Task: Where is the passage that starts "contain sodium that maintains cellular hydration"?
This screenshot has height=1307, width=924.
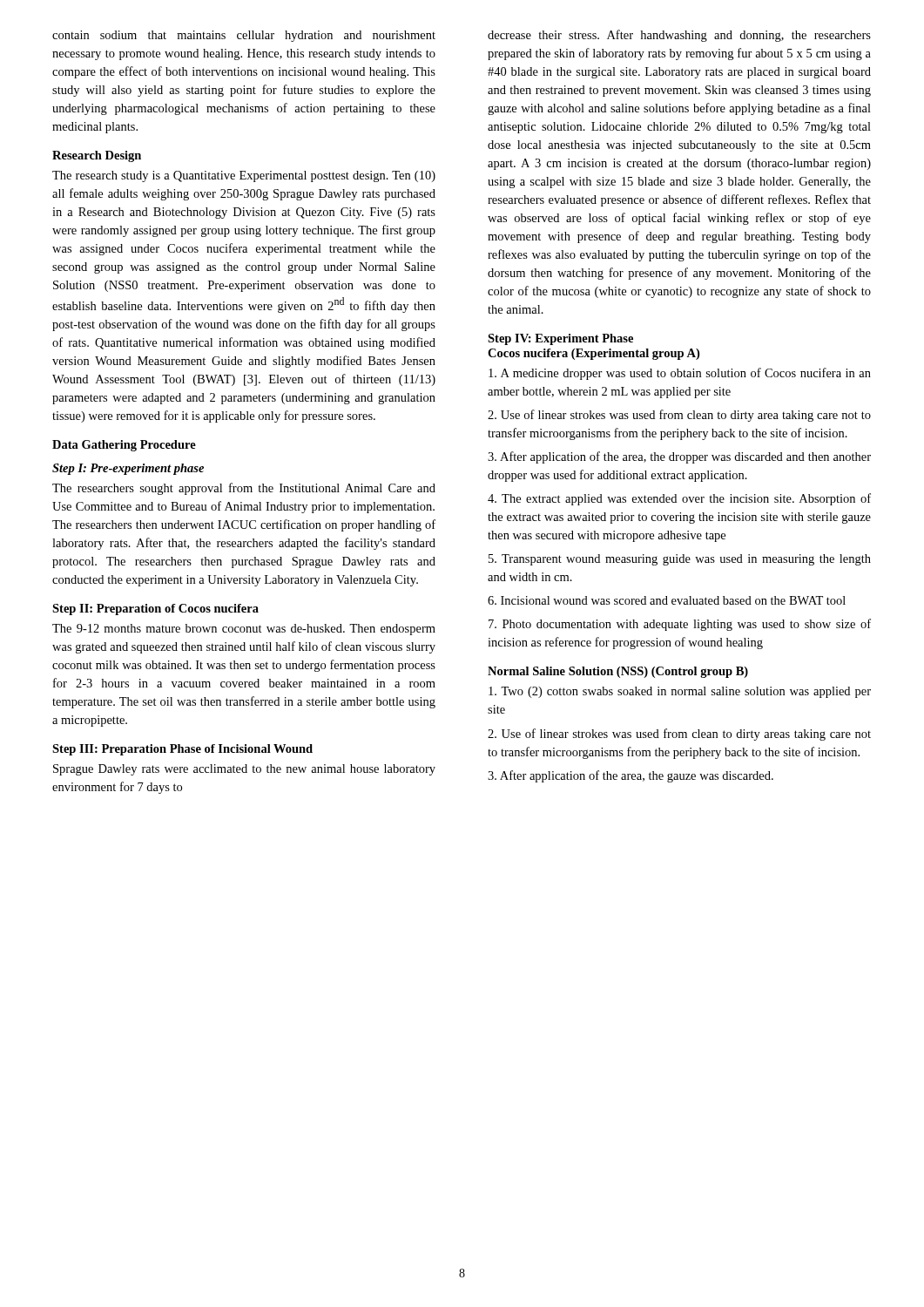Action: [244, 81]
